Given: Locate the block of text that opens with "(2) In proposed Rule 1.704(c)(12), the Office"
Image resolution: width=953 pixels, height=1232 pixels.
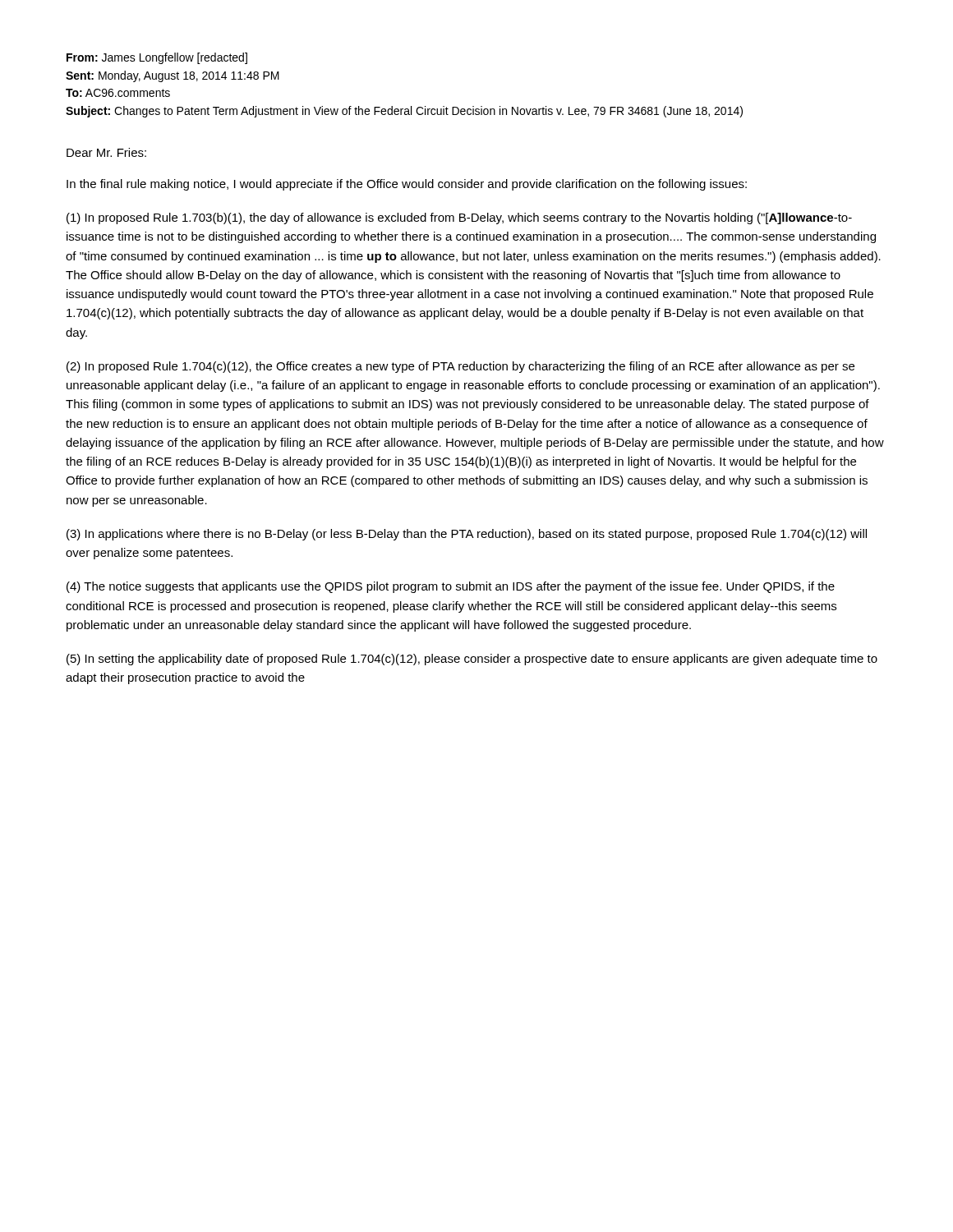Looking at the screenshot, I should 475,433.
